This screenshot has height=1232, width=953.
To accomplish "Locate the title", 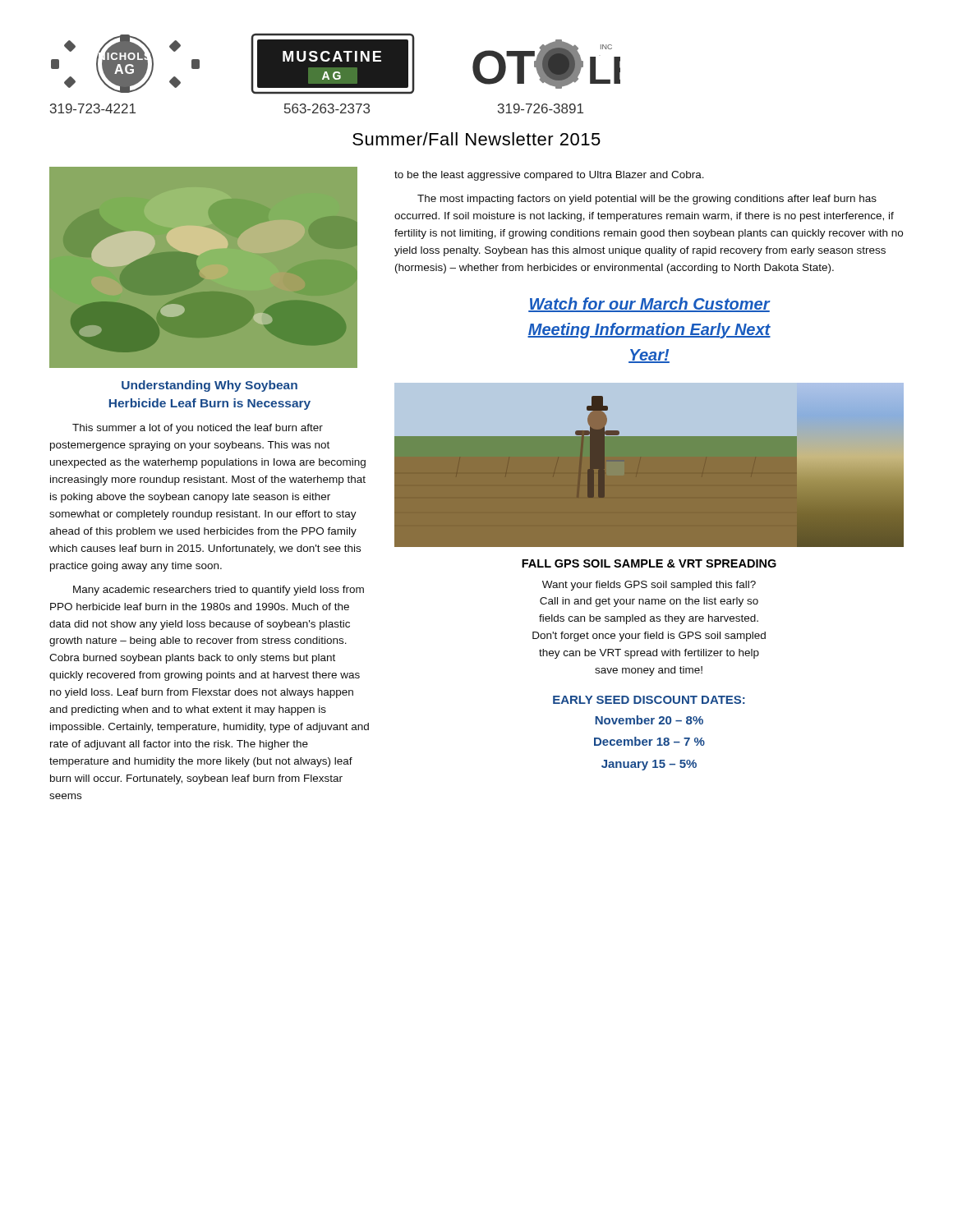I will click(476, 139).
